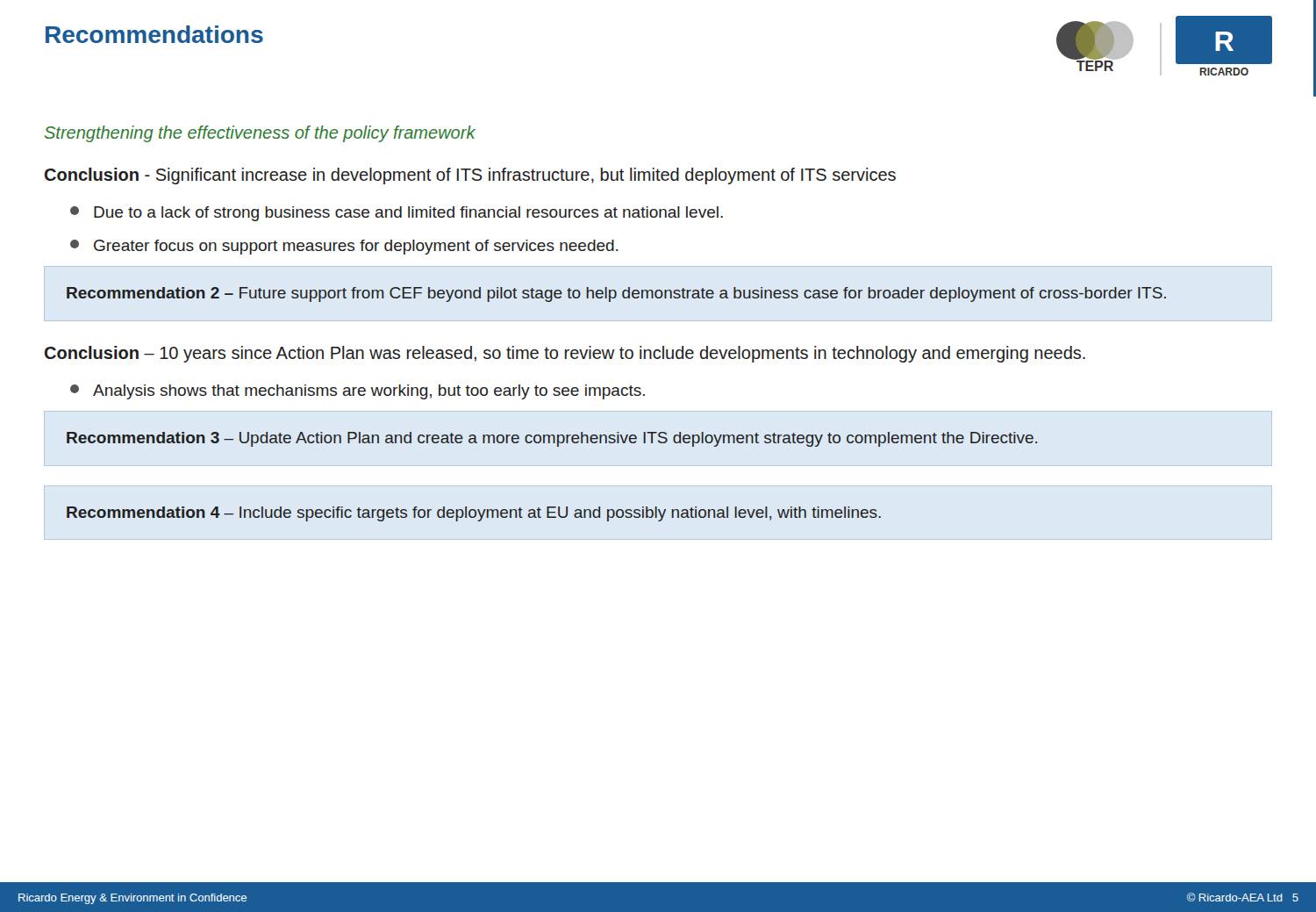The width and height of the screenshot is (1316, 912).
Task: Click on the logo
Action: [x=1159, y=49]
